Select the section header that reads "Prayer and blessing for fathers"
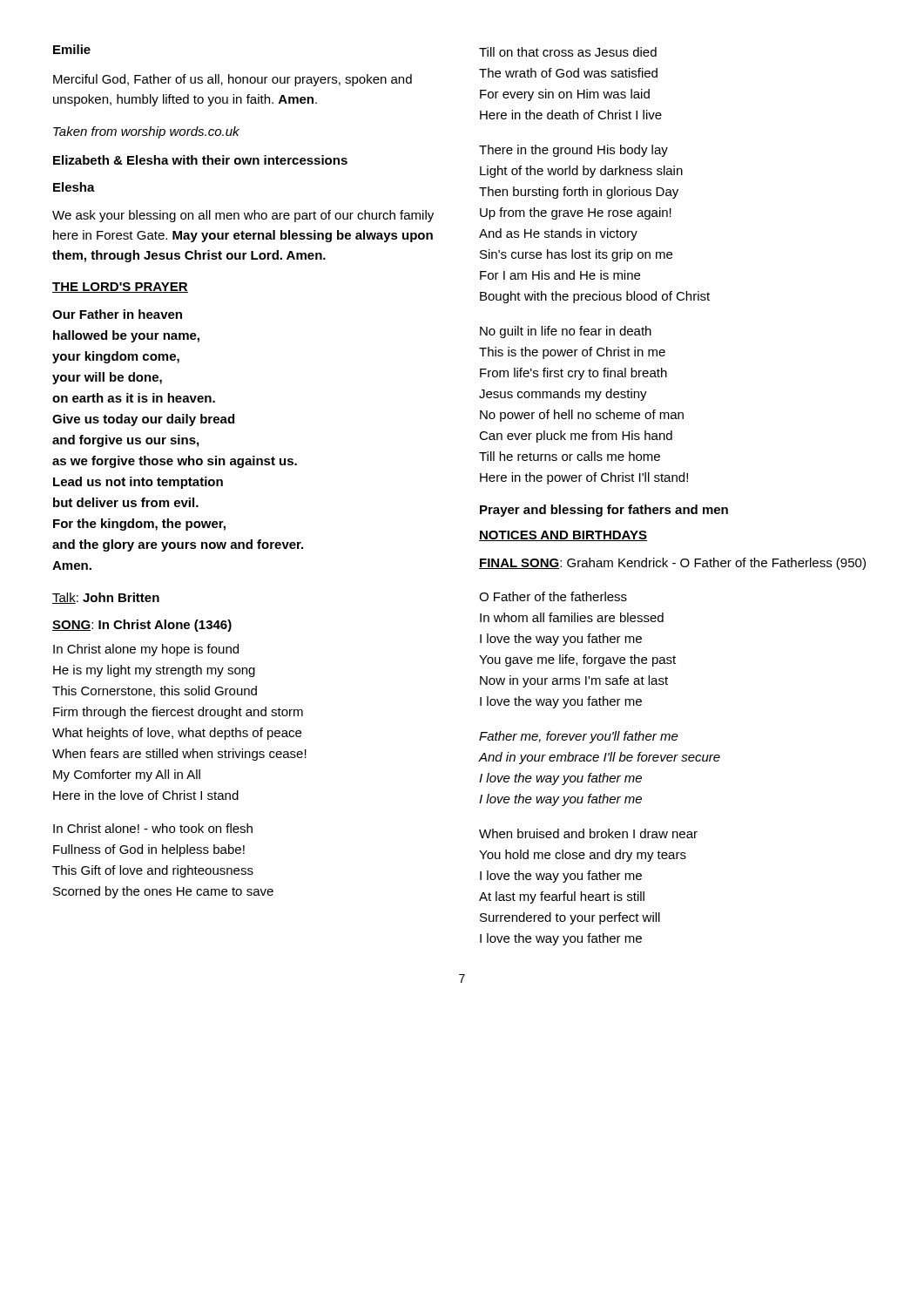 point(604,509)
